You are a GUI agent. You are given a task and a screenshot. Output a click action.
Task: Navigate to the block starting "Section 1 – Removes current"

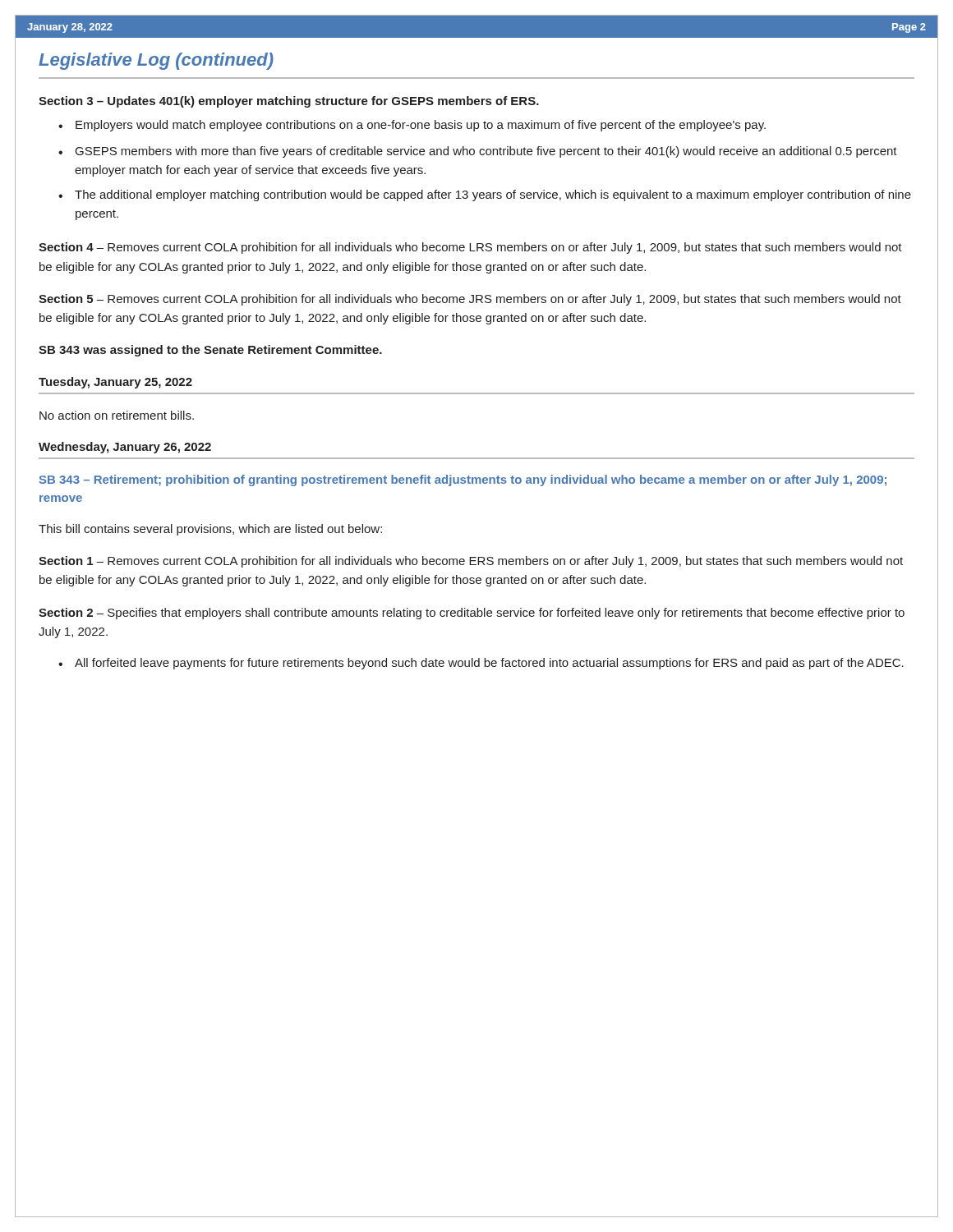pos(471,570)
